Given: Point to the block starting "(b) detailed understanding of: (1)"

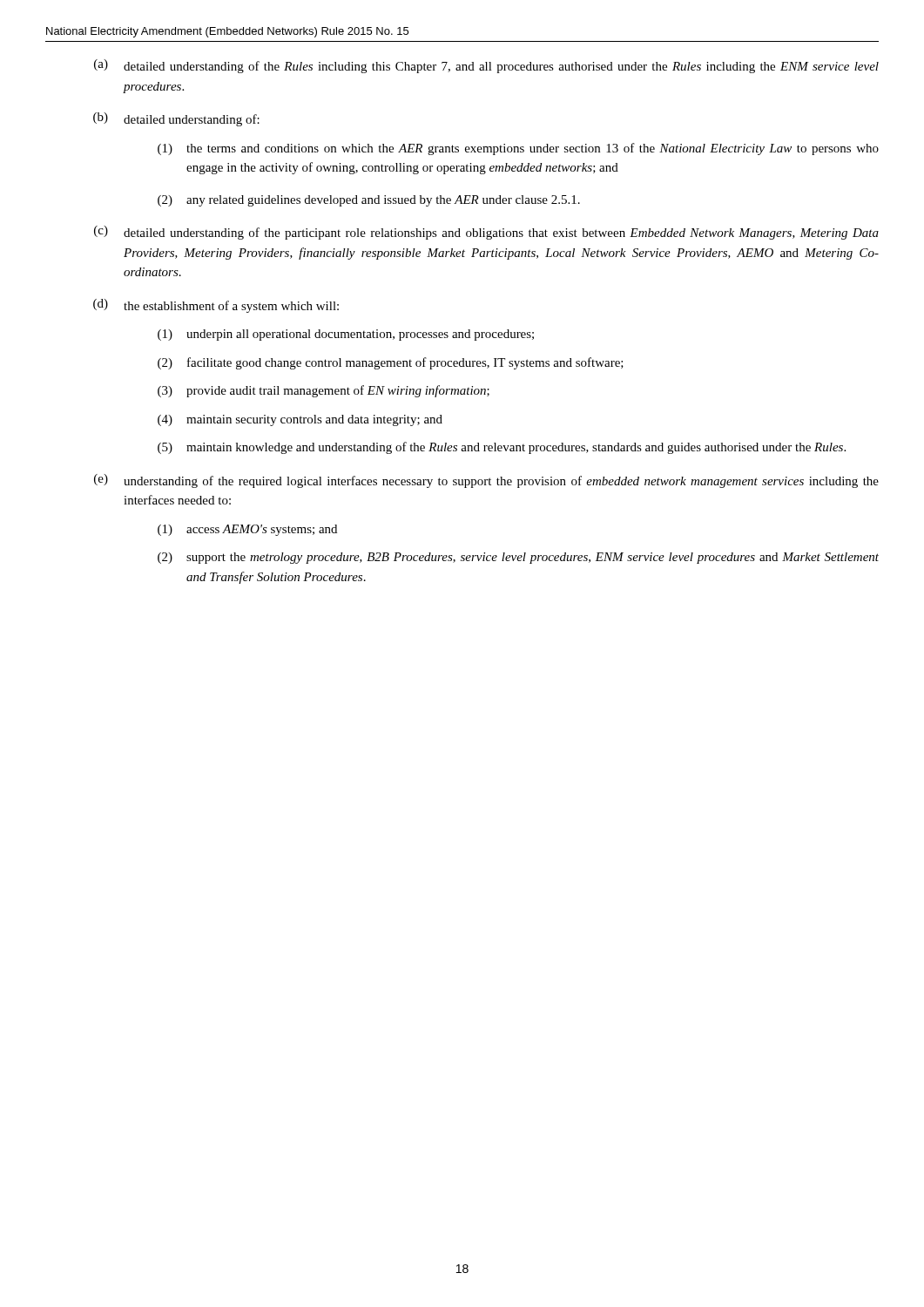Looking at the screenshot, I should click(x=462, y=166).
